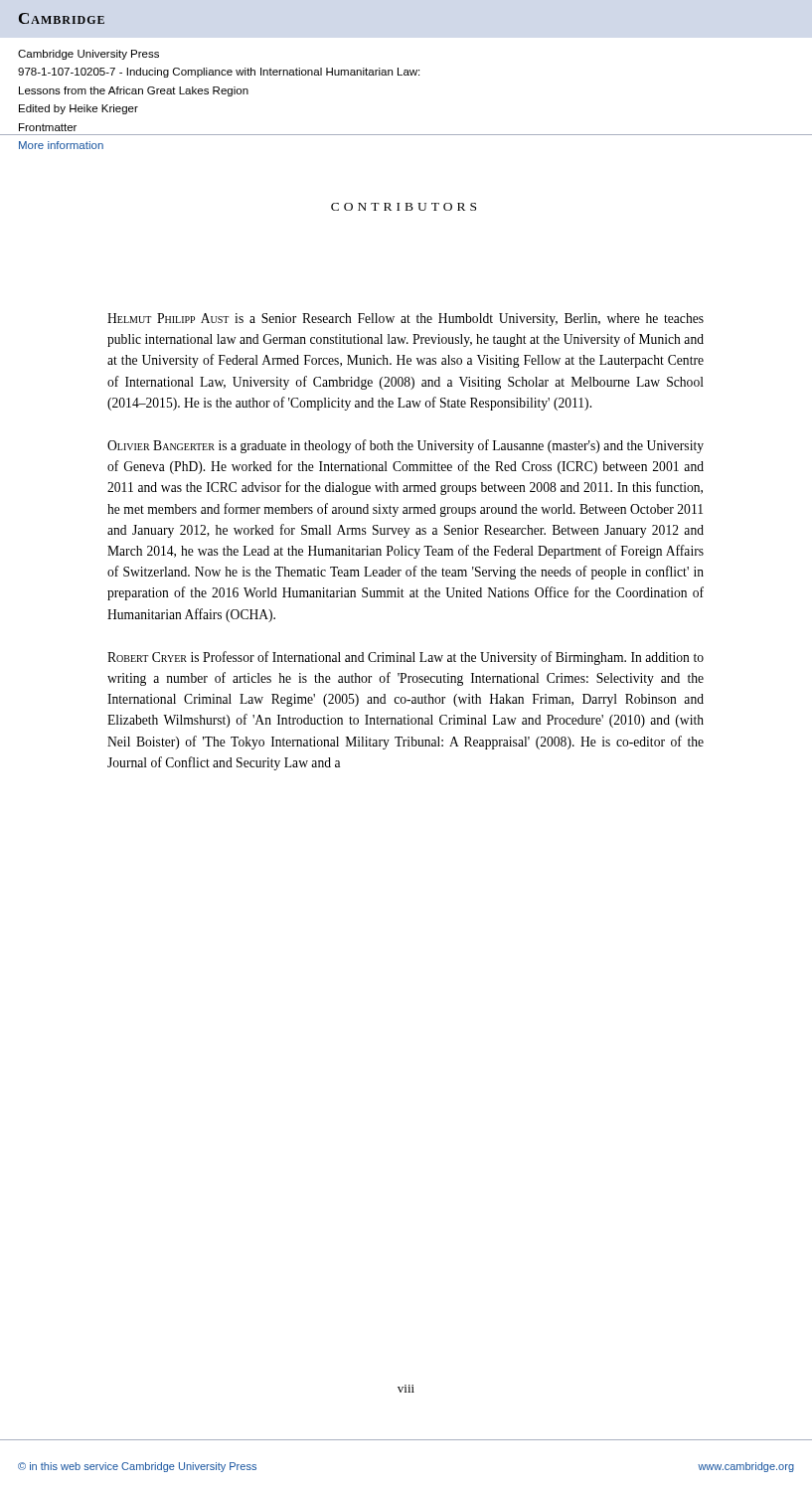Click on the text block that says "Robert Cryer is Professor"

click(x=406, y=710)
